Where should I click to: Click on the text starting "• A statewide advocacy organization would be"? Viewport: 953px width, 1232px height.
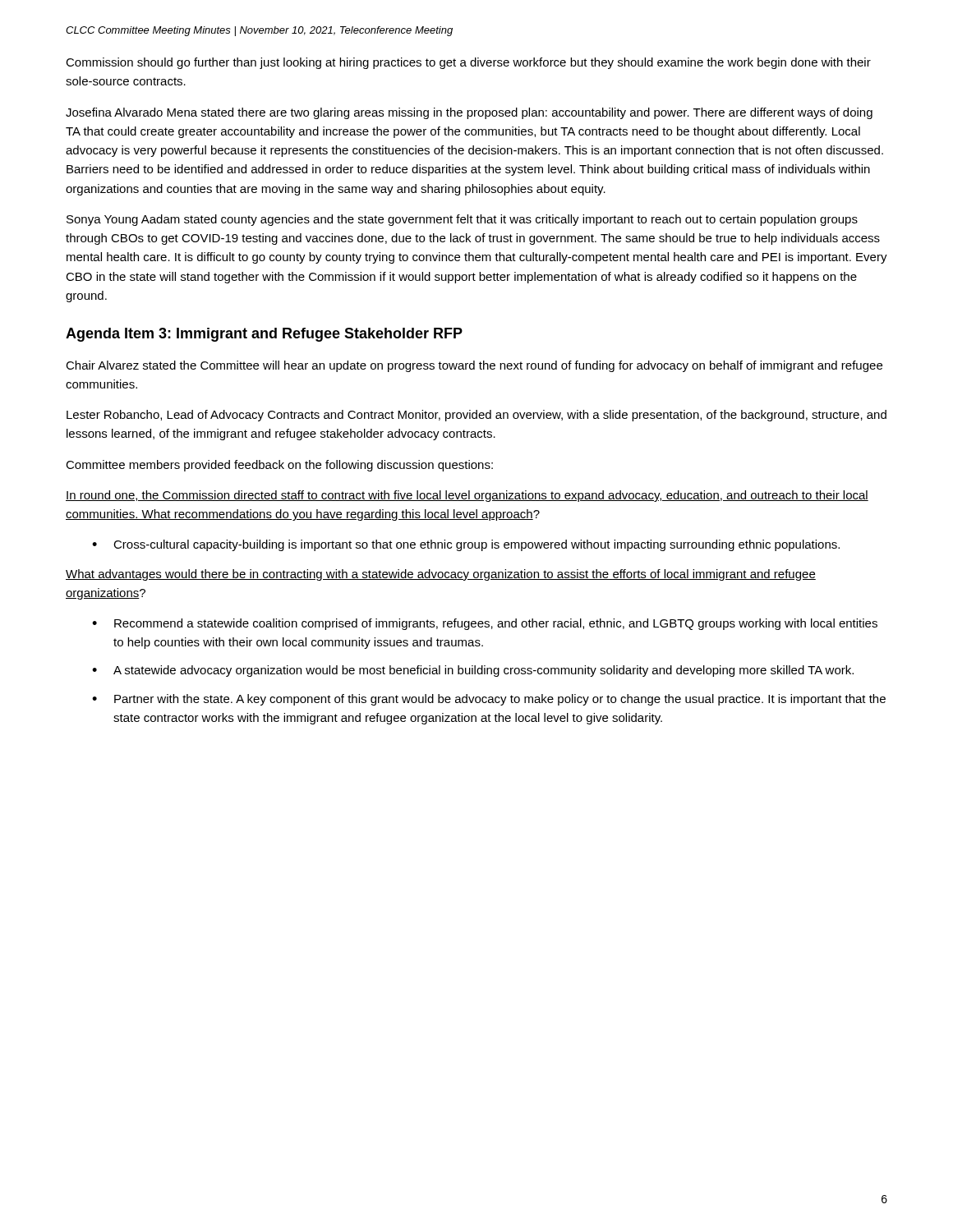click(x=490, y=670)
